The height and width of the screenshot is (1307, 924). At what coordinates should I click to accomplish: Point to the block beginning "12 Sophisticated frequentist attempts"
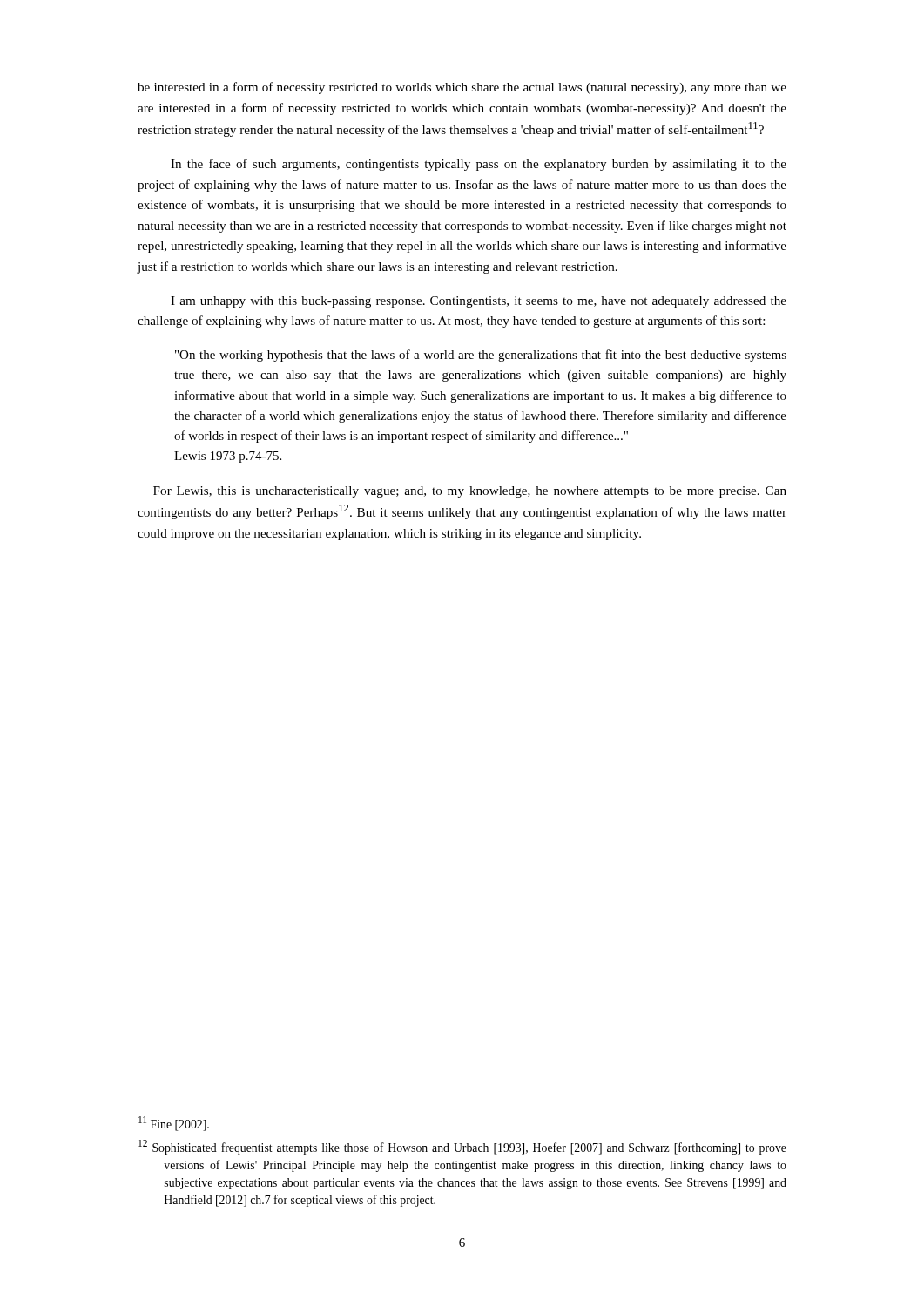pos(462,1172)
